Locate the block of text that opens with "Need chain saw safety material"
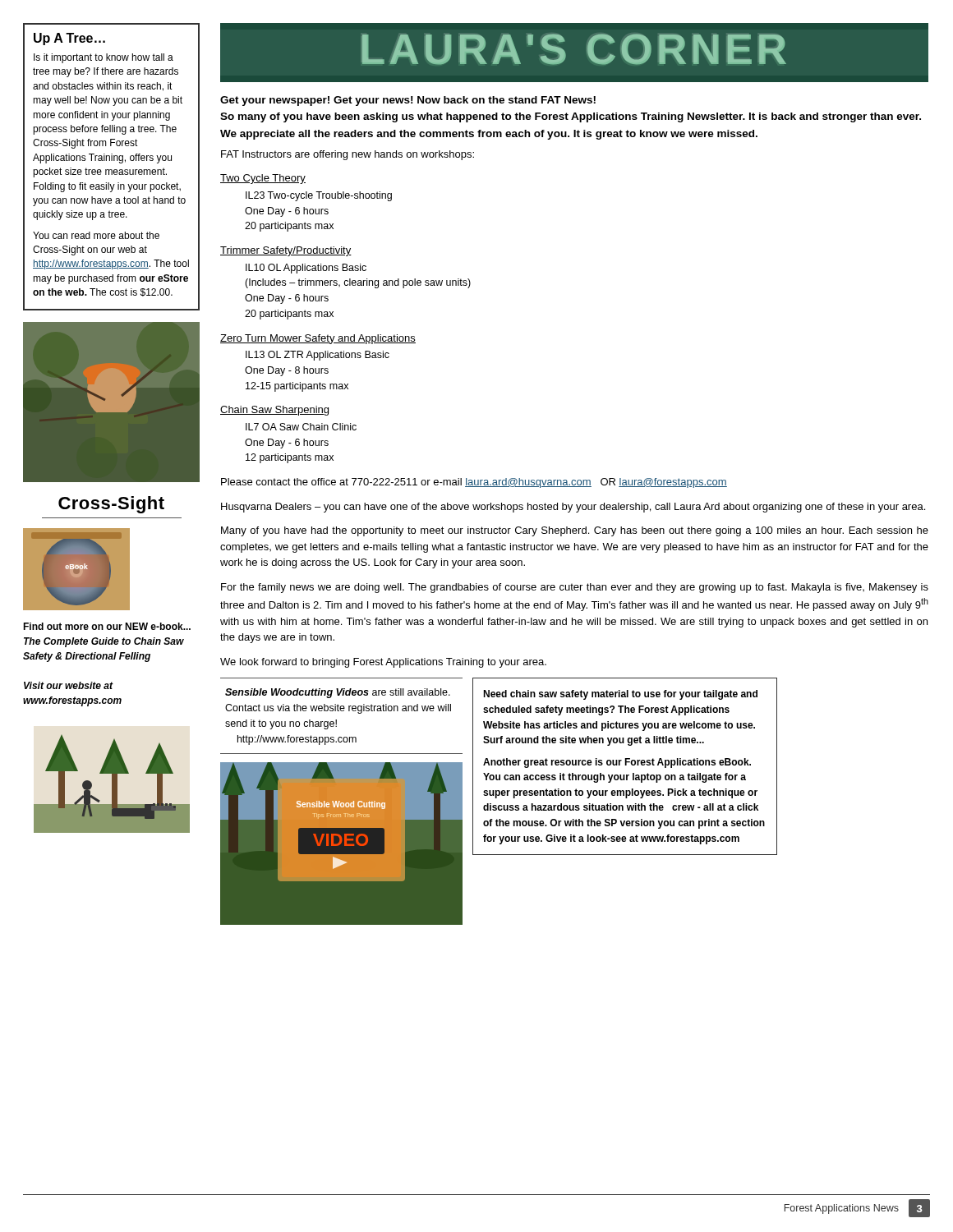Screen dimensions: 1232x953 (625, 767)
